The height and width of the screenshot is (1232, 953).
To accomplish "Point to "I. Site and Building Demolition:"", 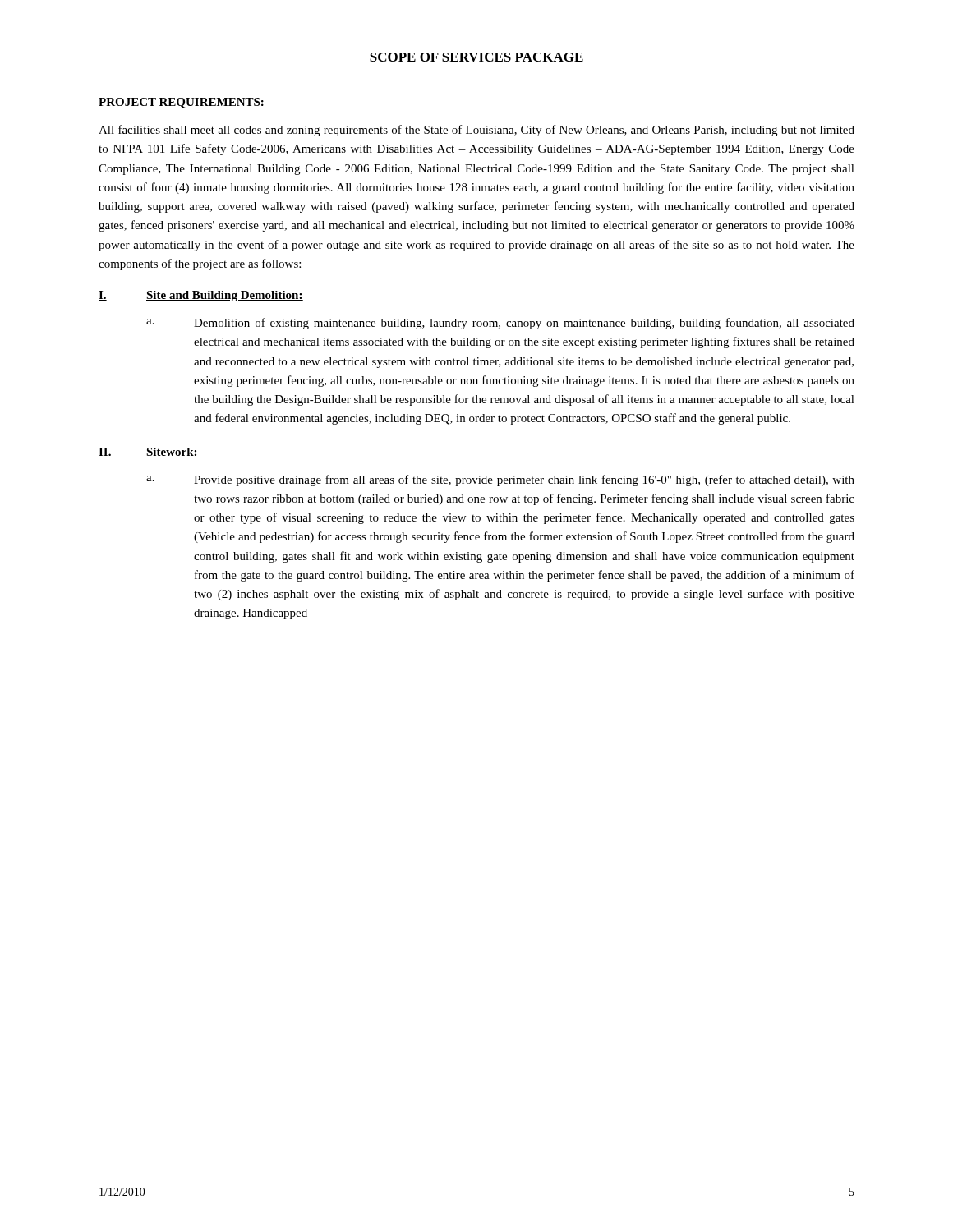I will point(201,295).
